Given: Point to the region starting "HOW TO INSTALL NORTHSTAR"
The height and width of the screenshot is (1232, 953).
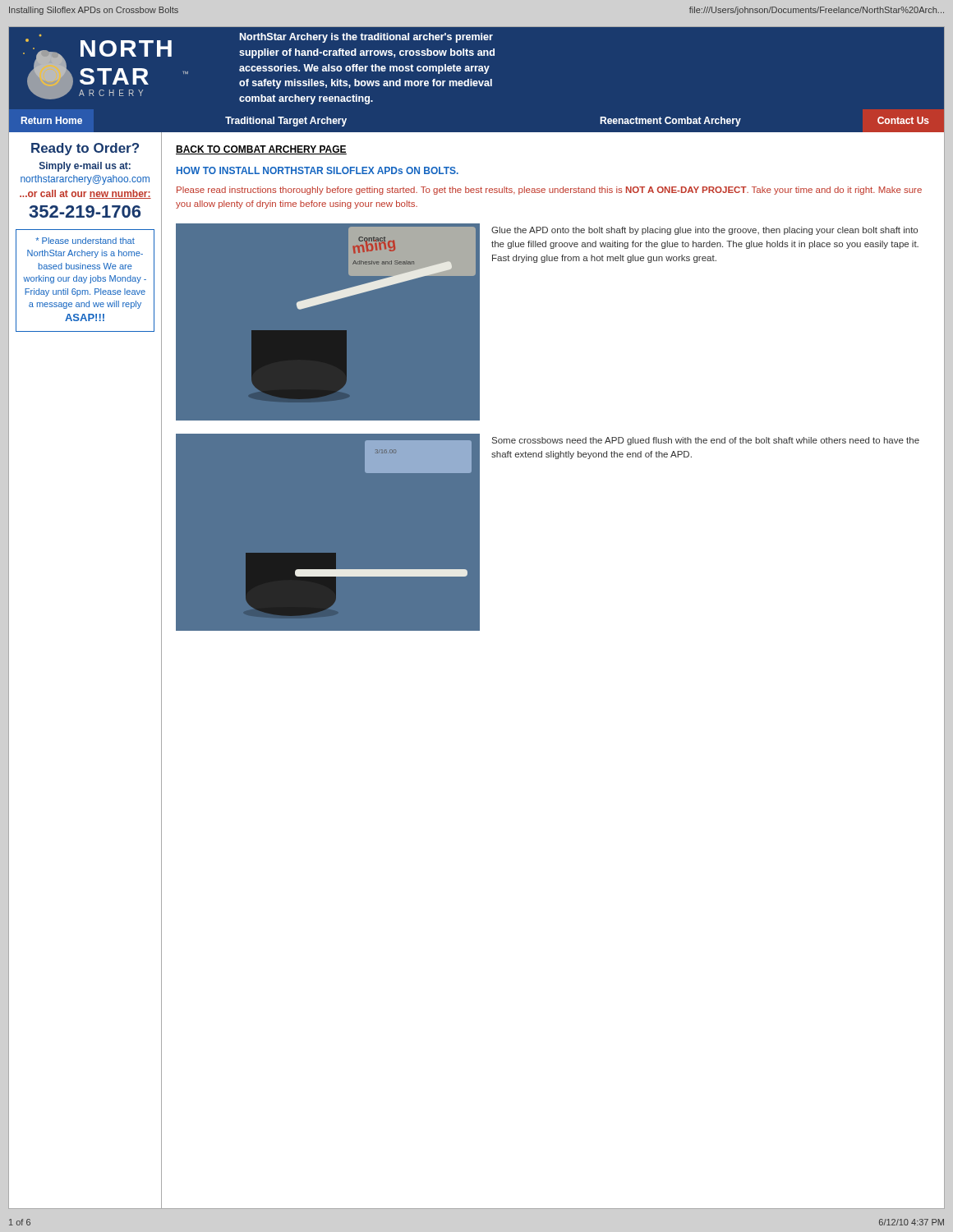Looking at the screenshot, I should coord(317,171).
